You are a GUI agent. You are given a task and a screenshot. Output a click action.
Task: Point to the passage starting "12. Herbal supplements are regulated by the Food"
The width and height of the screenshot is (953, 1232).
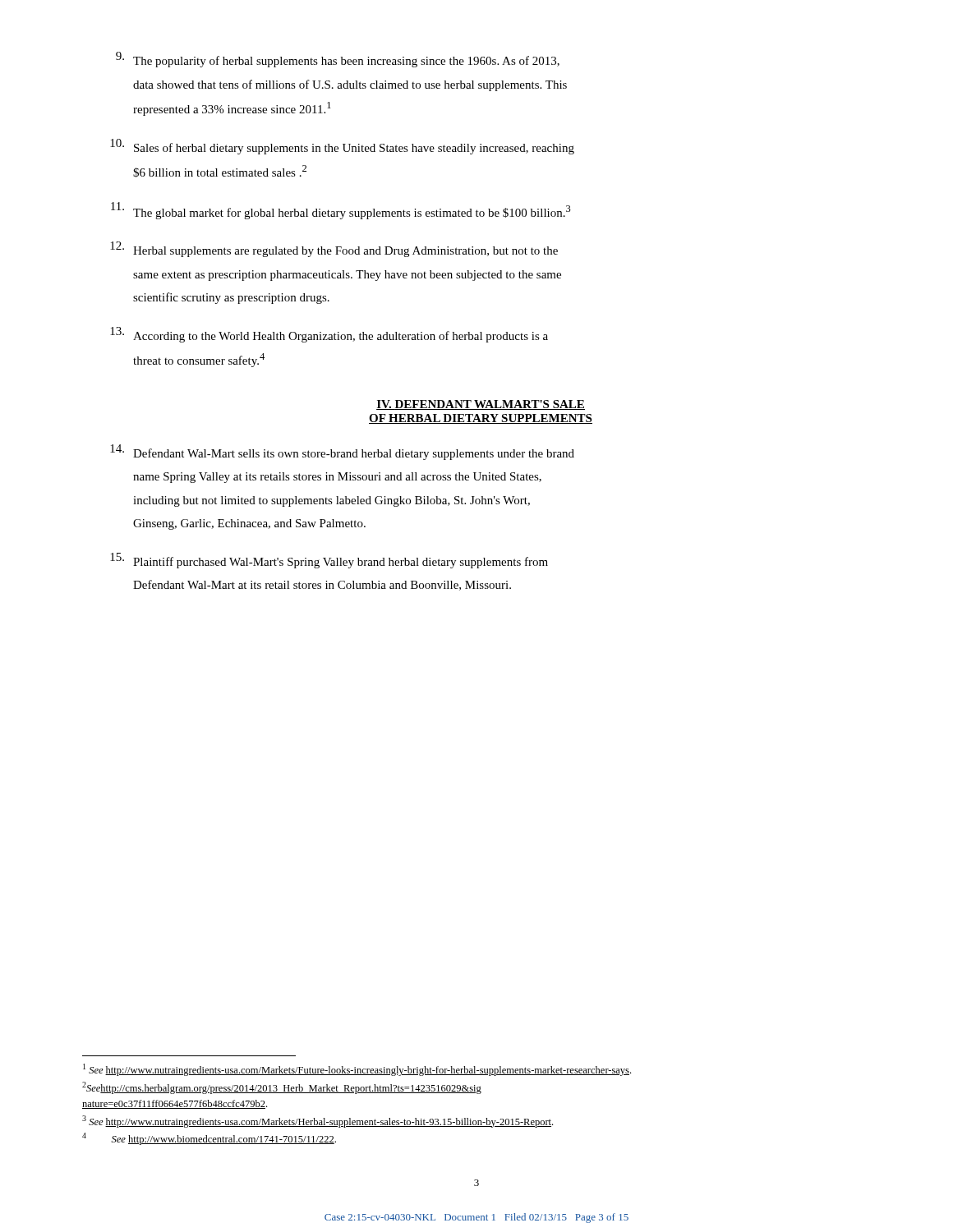click(481, 274)
